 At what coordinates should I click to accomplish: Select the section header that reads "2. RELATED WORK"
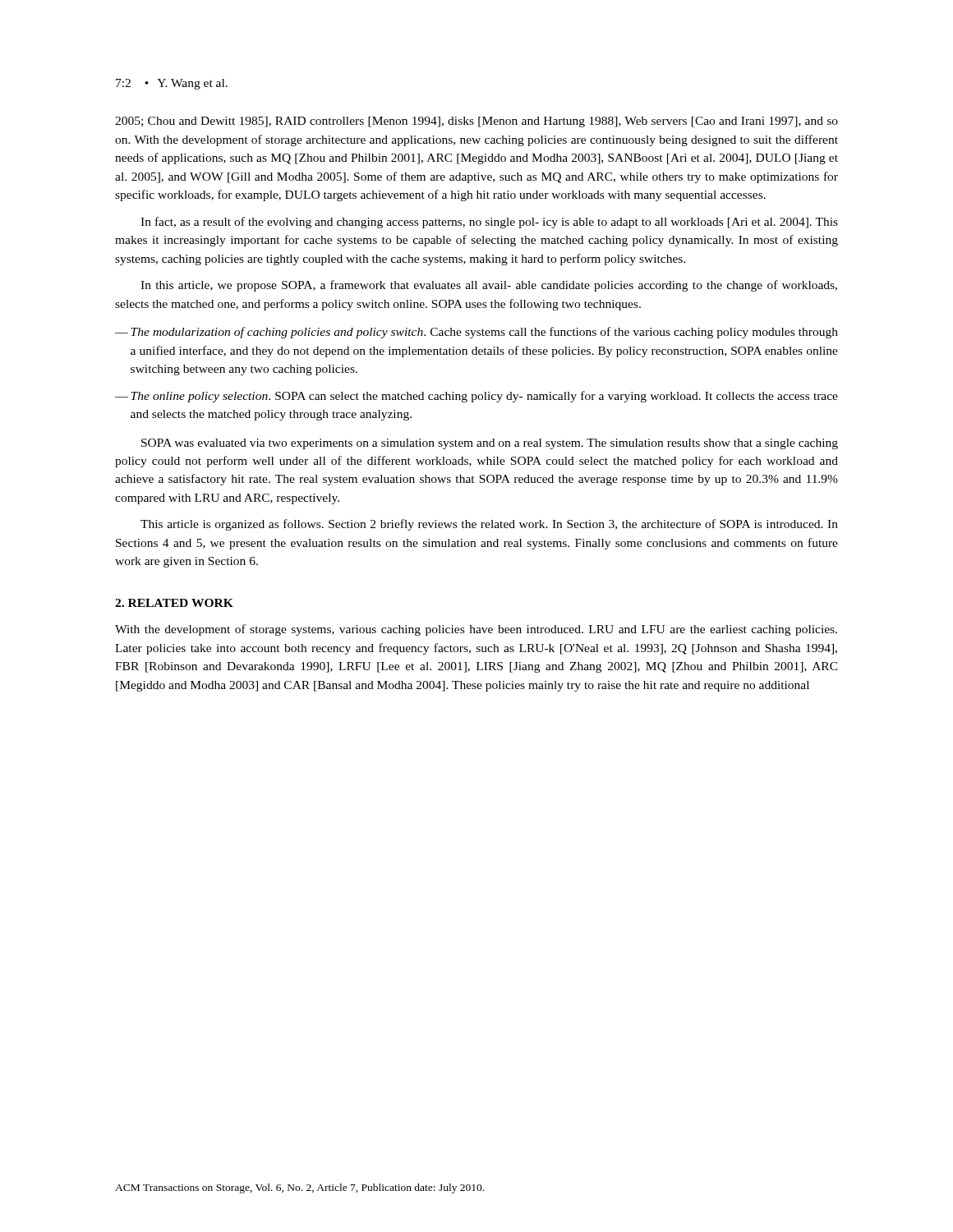pos(174,602)
